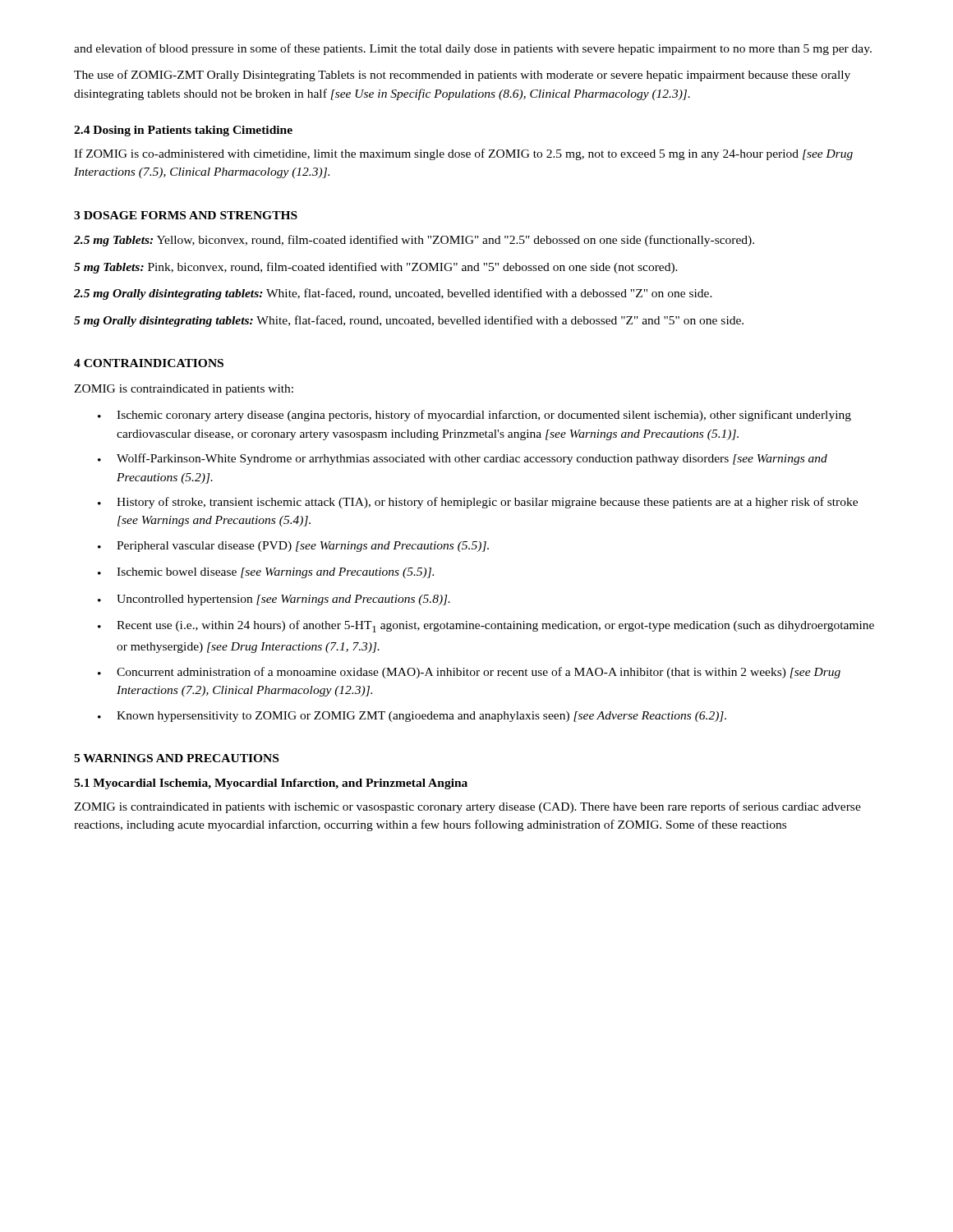Navigate to the element starting "• Known hypersensitivity to"
Image resolution: width=953 pixels, height=1232 pixels.
(x=412, y=716)
